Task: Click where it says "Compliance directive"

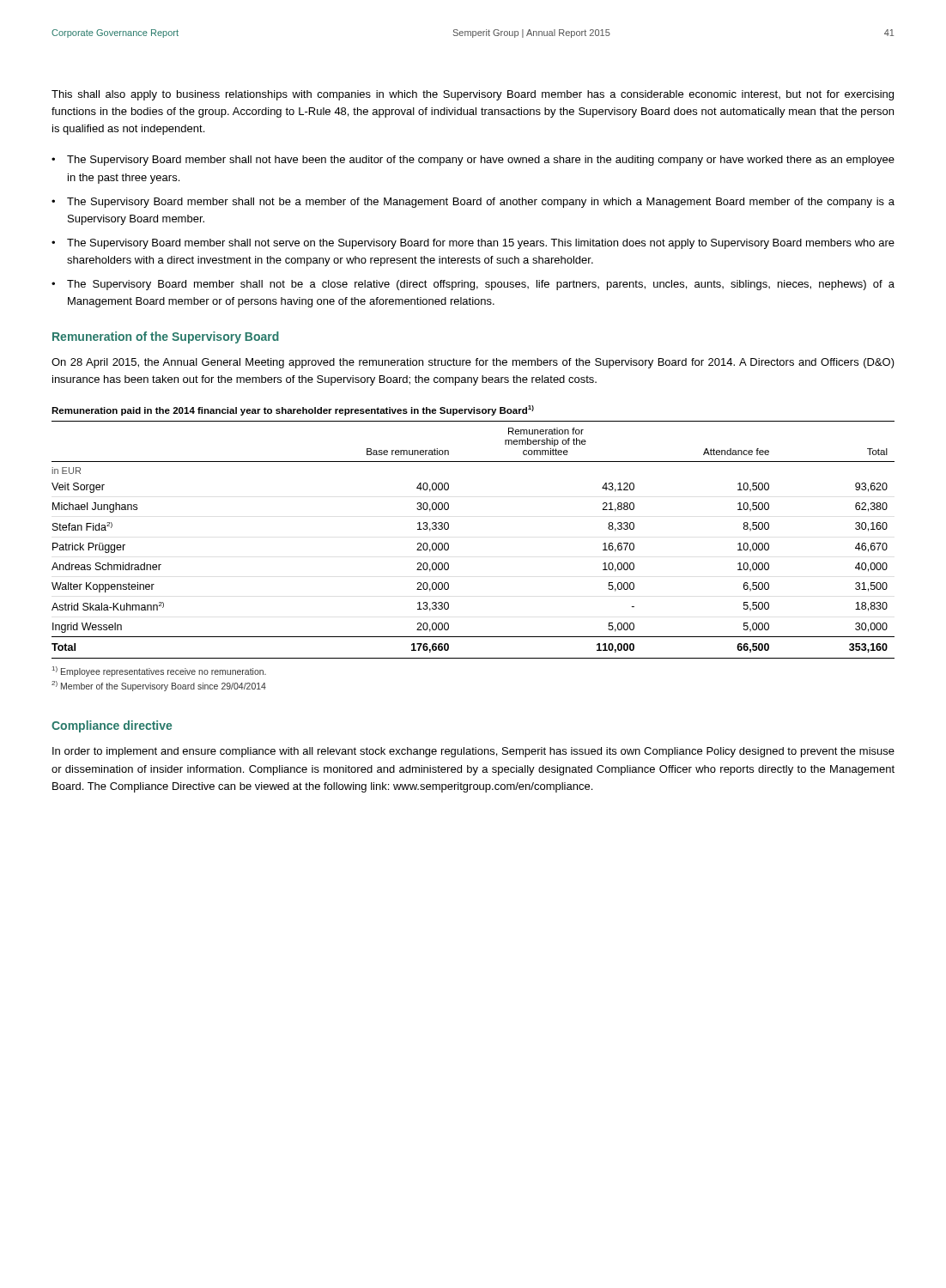Action: tap(112, 726)
